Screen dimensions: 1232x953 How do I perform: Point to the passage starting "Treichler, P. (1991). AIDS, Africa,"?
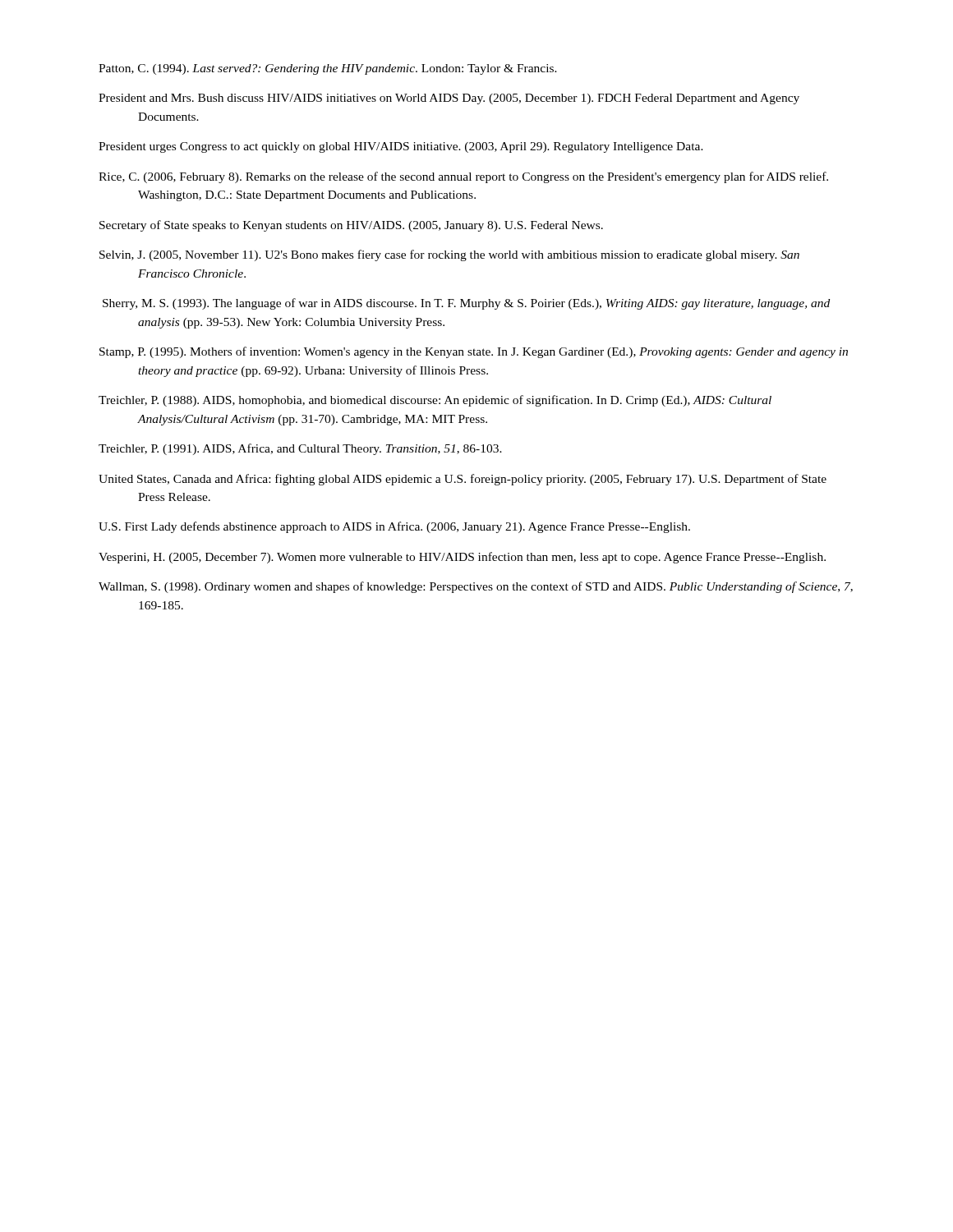(x=300, y=448)
